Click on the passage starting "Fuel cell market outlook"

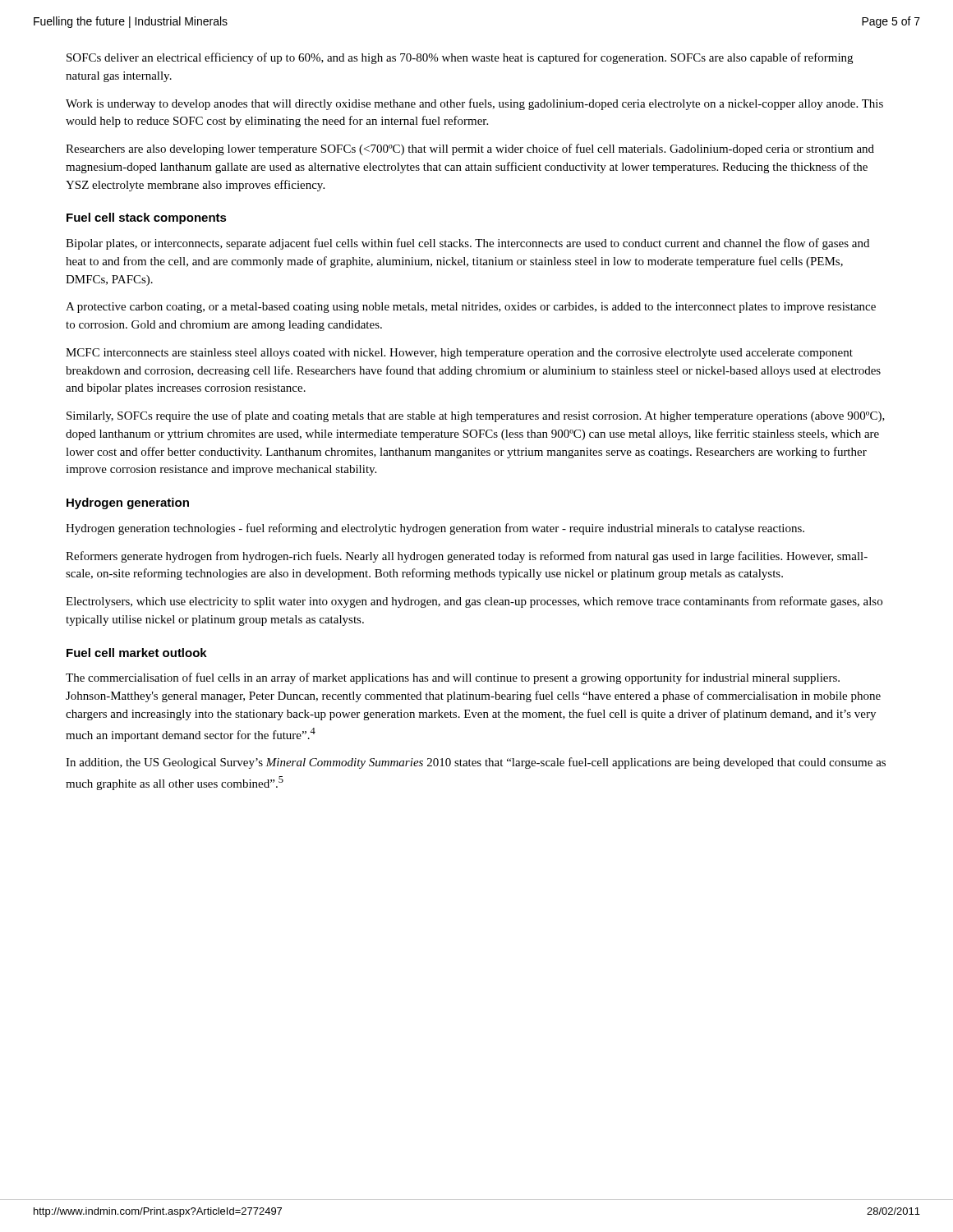pyautogui.click(x=136, y=652)
